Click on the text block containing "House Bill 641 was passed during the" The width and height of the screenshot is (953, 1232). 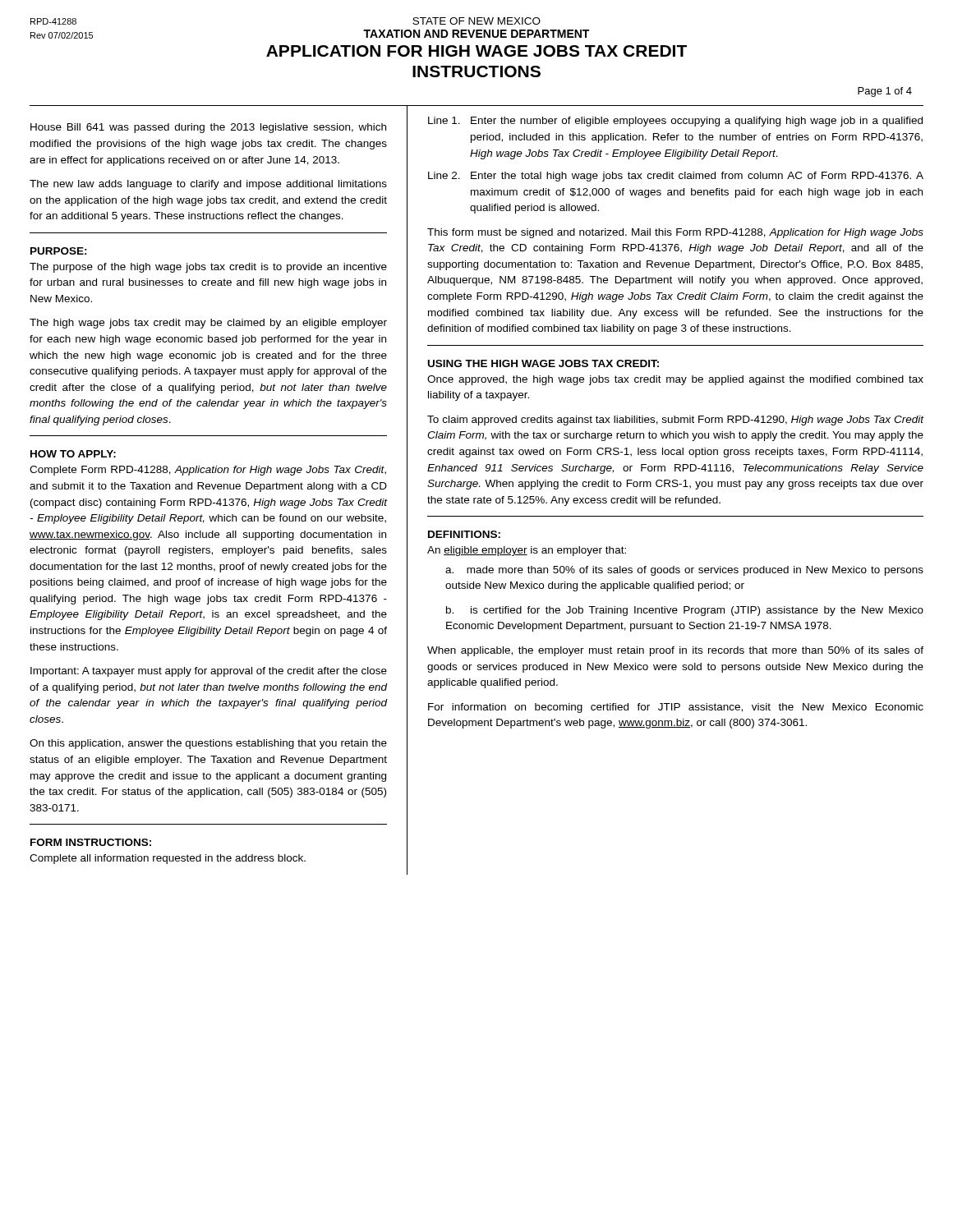click(x=208, y=143)
